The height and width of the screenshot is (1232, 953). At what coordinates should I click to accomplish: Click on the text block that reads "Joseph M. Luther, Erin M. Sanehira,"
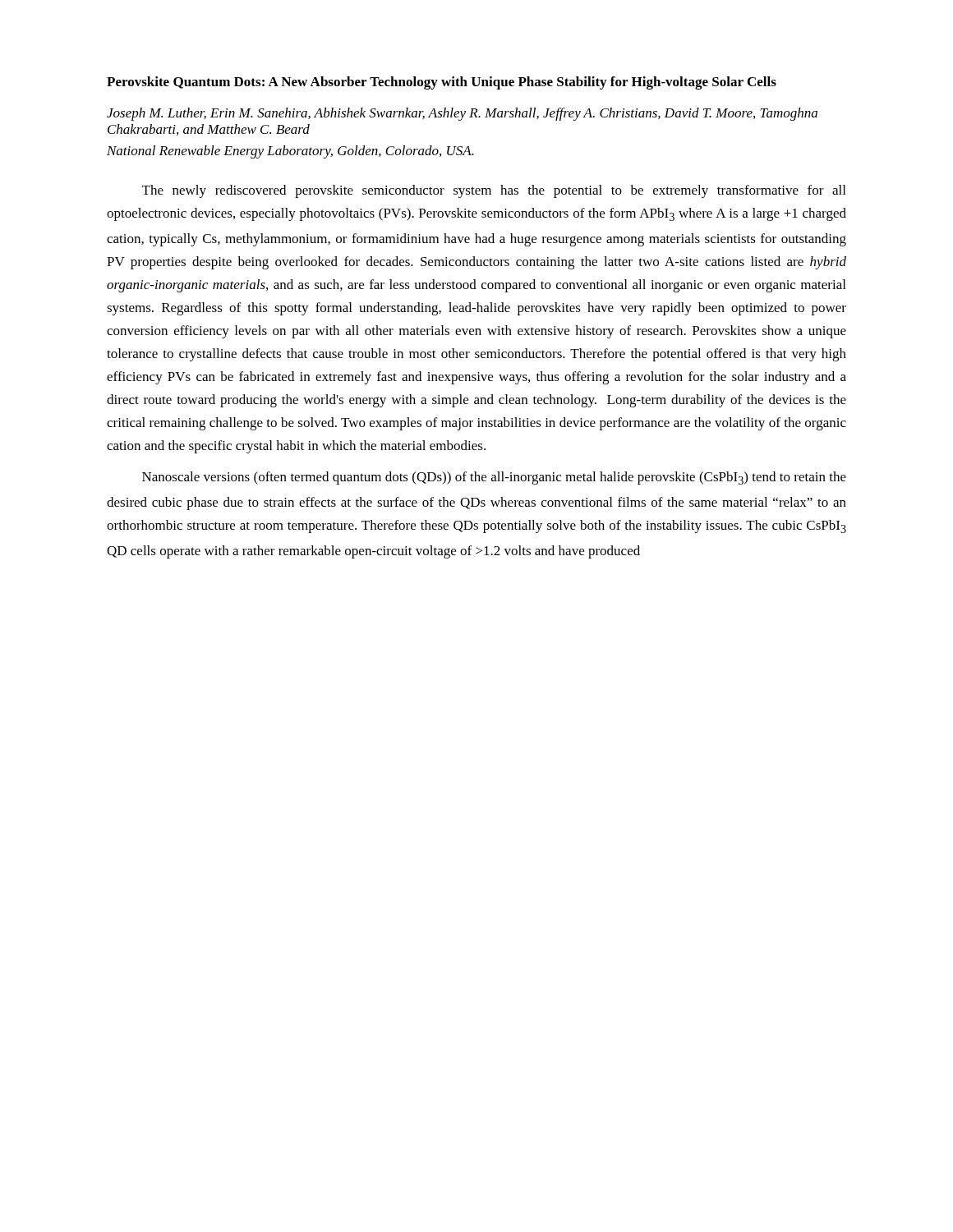point(462,121)
